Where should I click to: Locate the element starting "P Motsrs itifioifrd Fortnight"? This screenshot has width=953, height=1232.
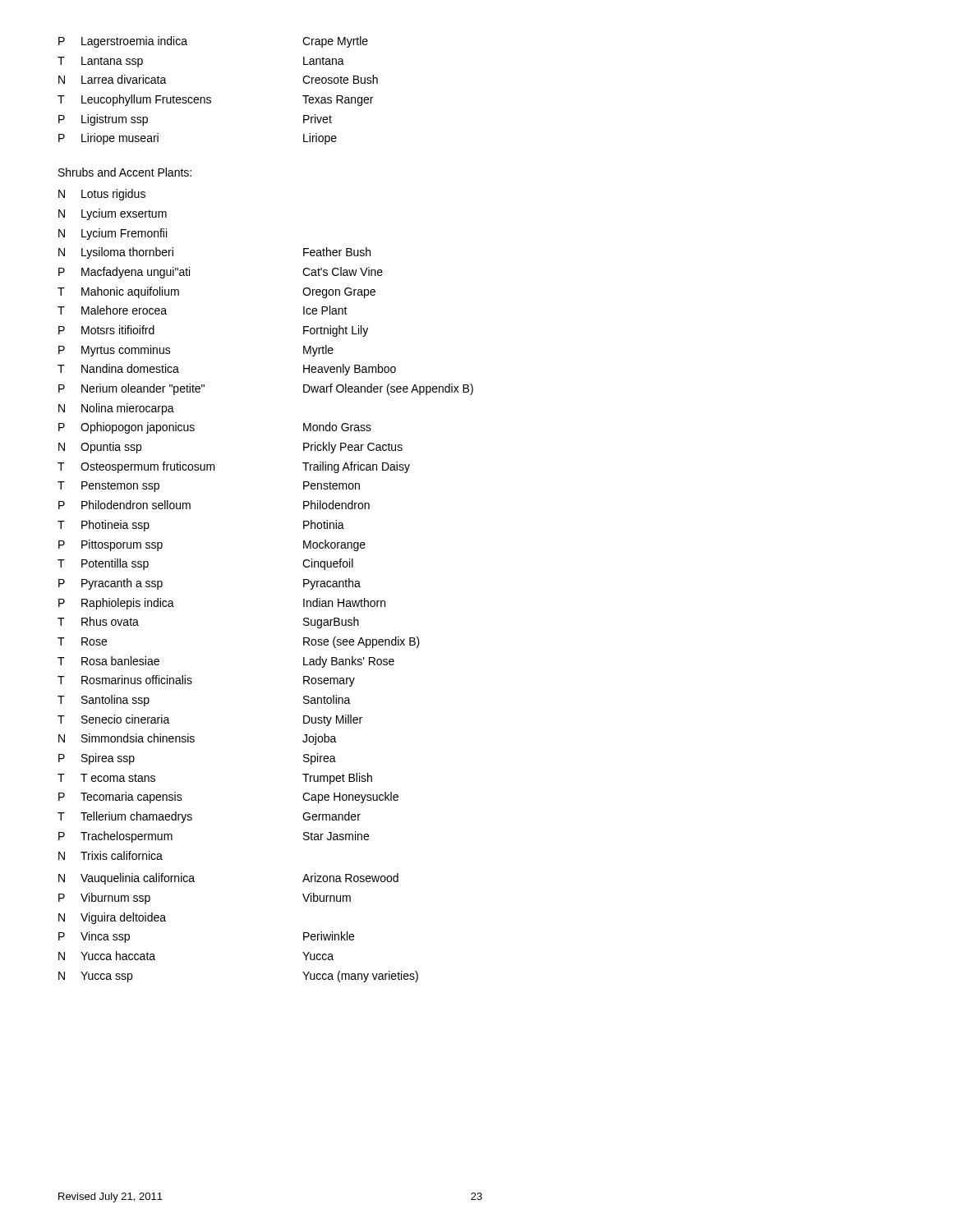[x=120, y=331]
